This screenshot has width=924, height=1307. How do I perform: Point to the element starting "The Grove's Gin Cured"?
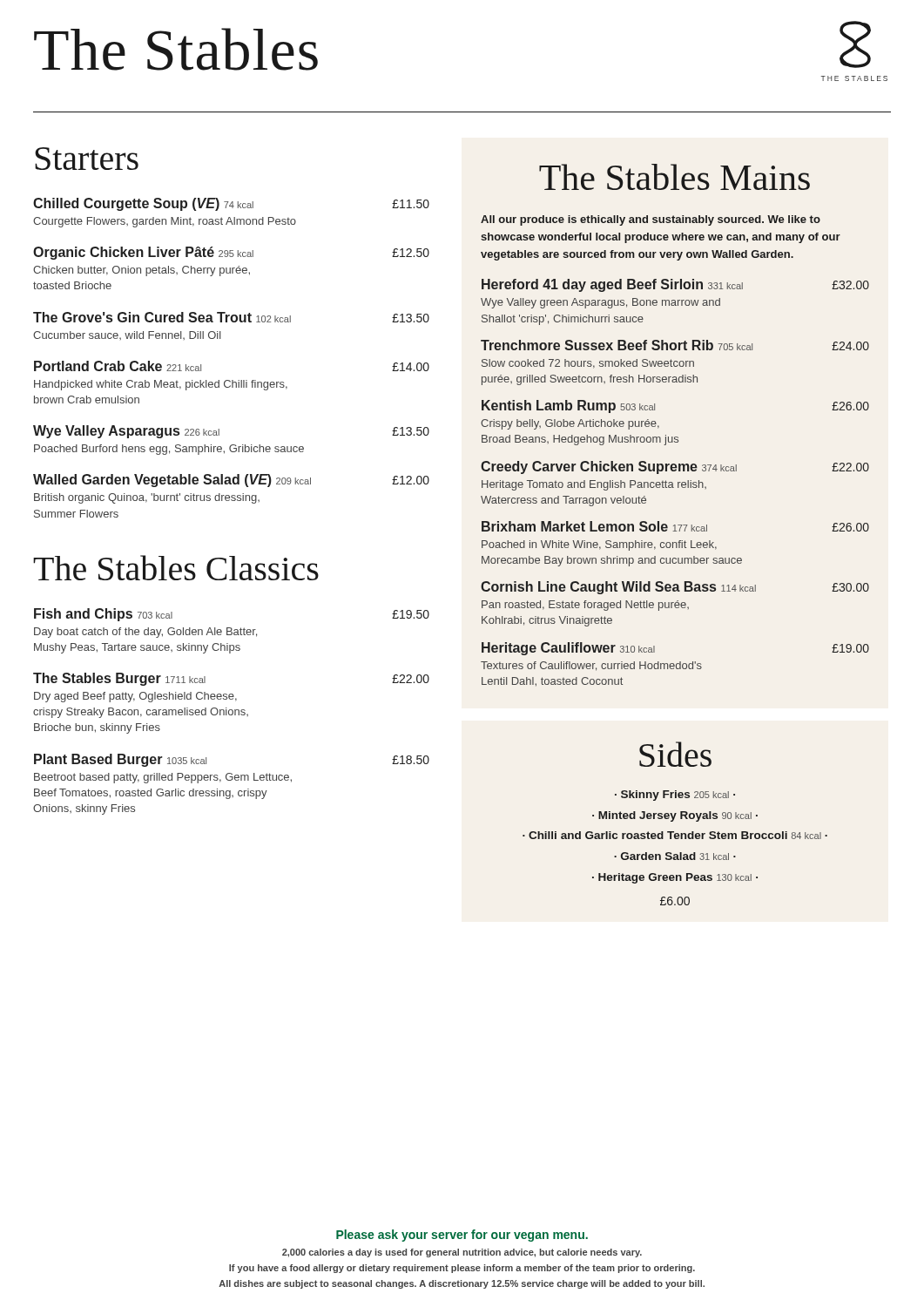click(x=231, y=326)
